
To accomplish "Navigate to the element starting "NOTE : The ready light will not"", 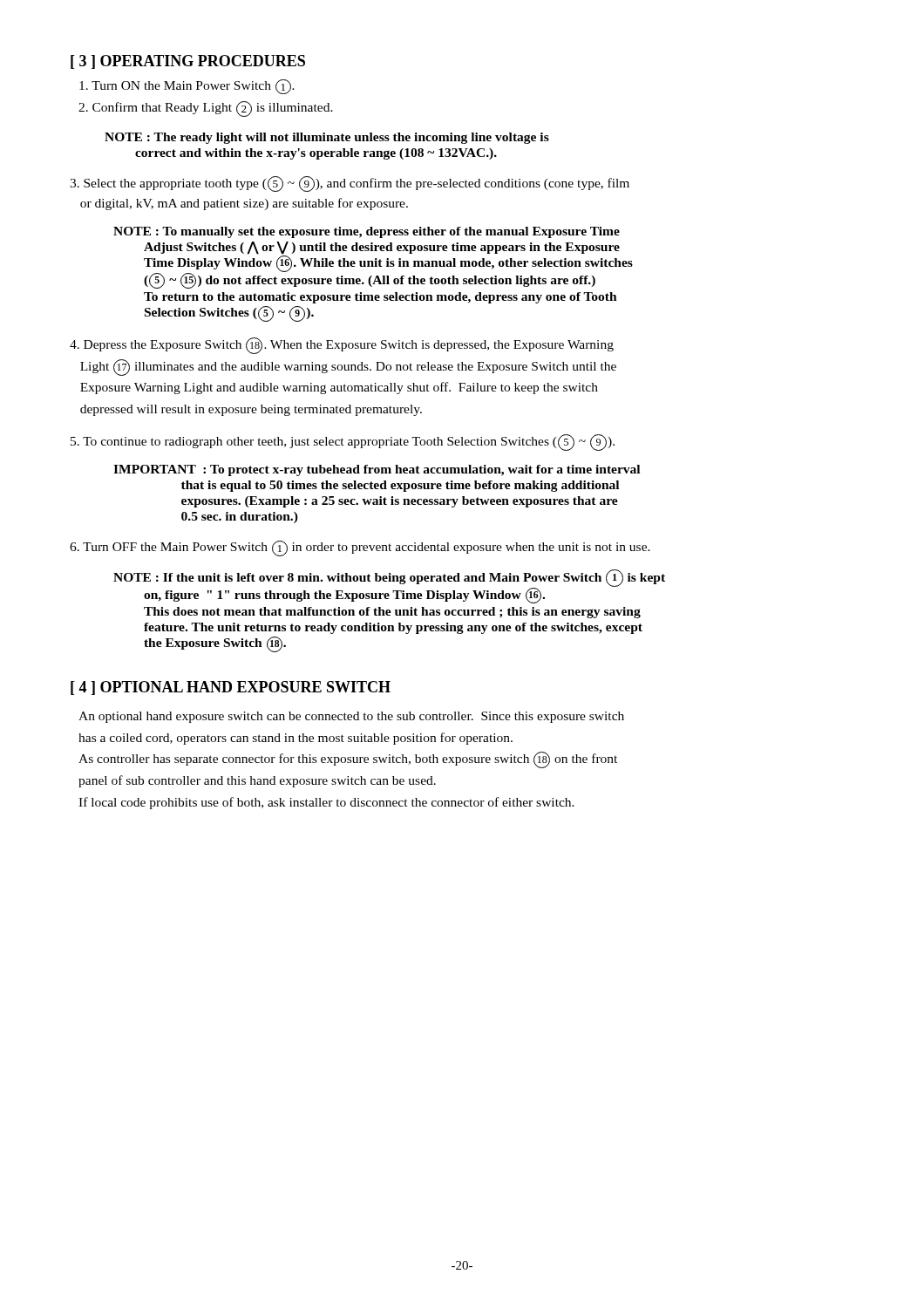I will [479, 144].
